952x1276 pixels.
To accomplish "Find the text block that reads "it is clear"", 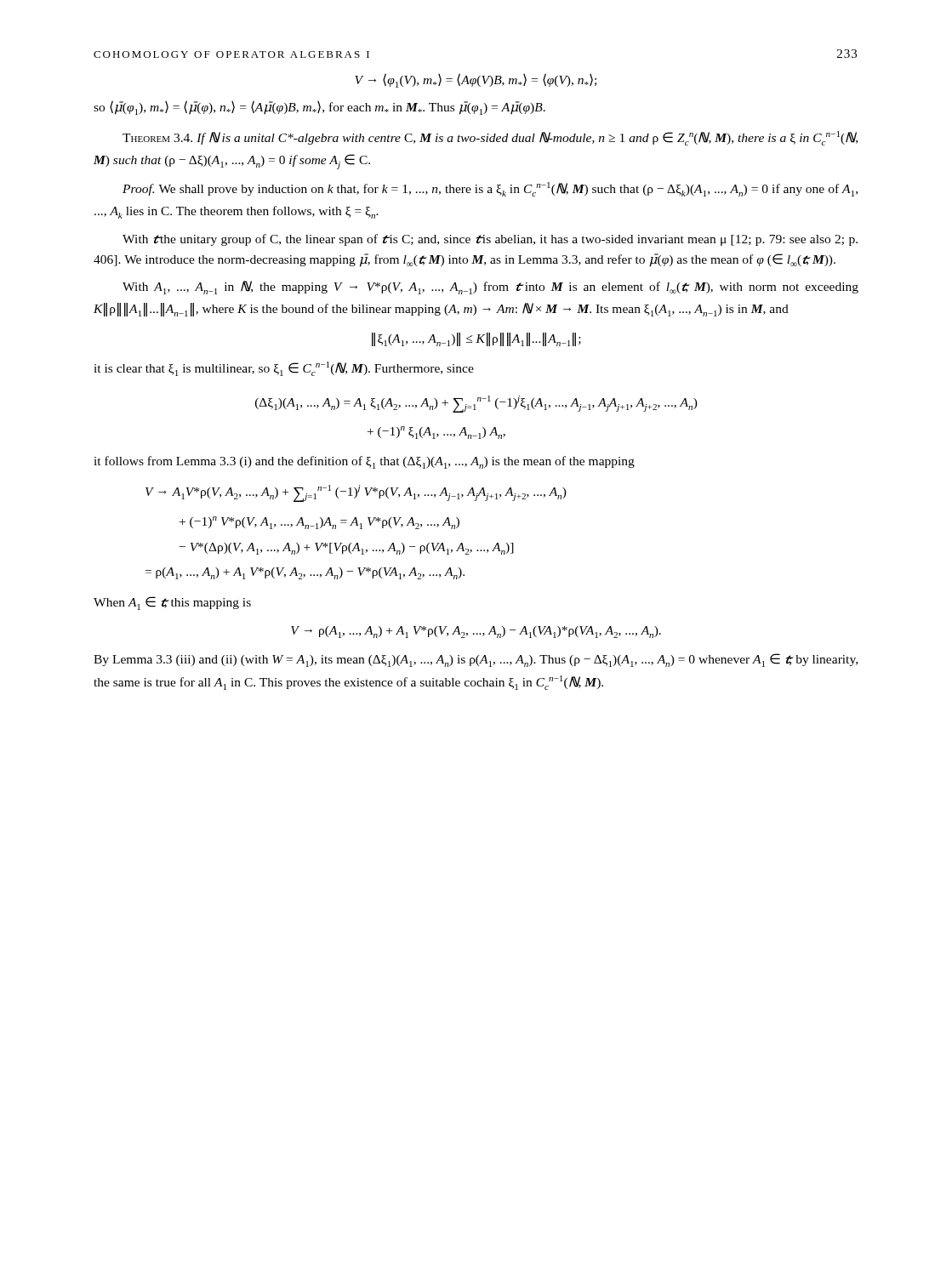I will pos(284,369).
